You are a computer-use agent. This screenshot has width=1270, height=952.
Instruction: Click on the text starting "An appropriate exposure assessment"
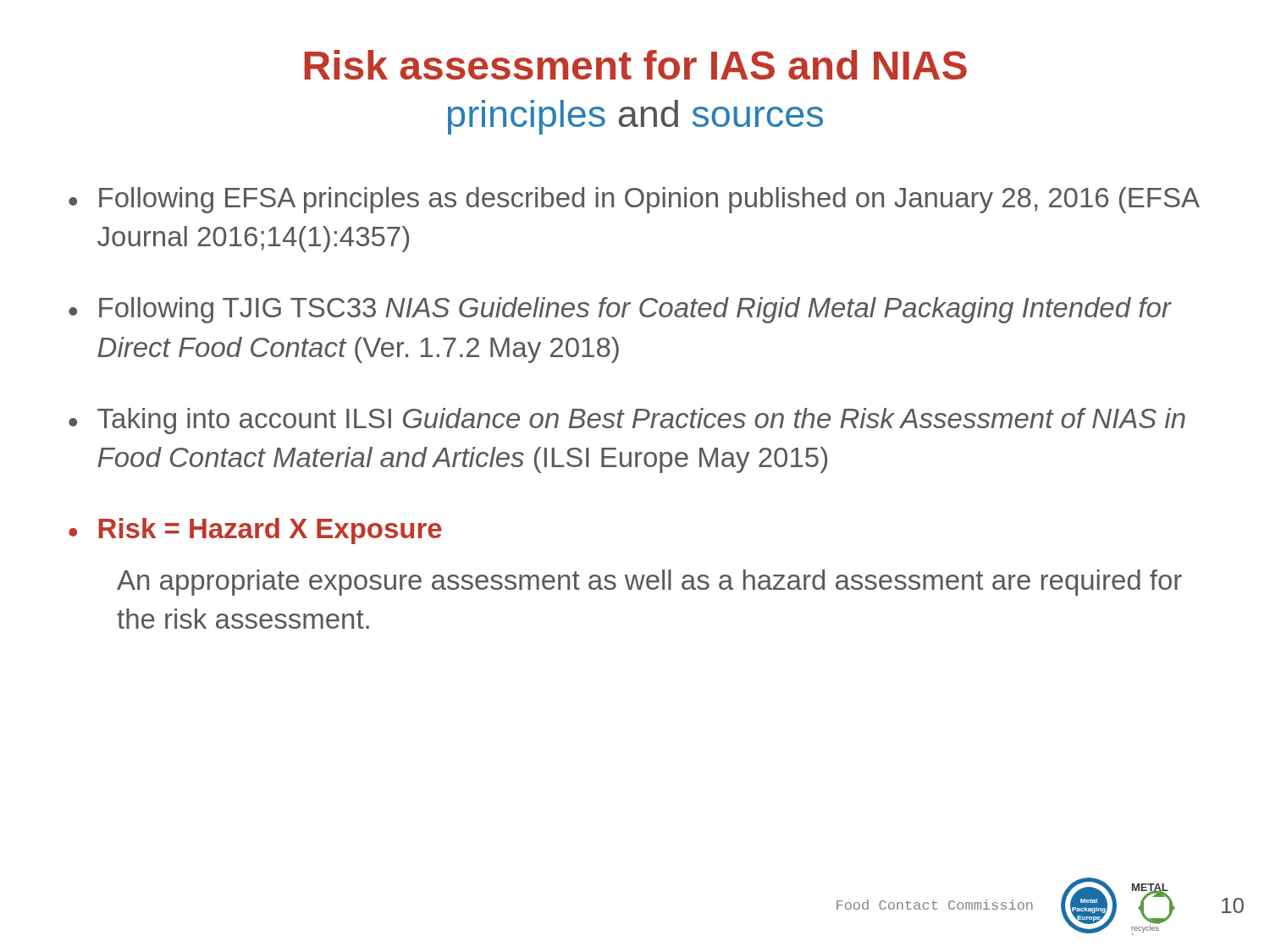pyautogui.click(x=650, y=599)
